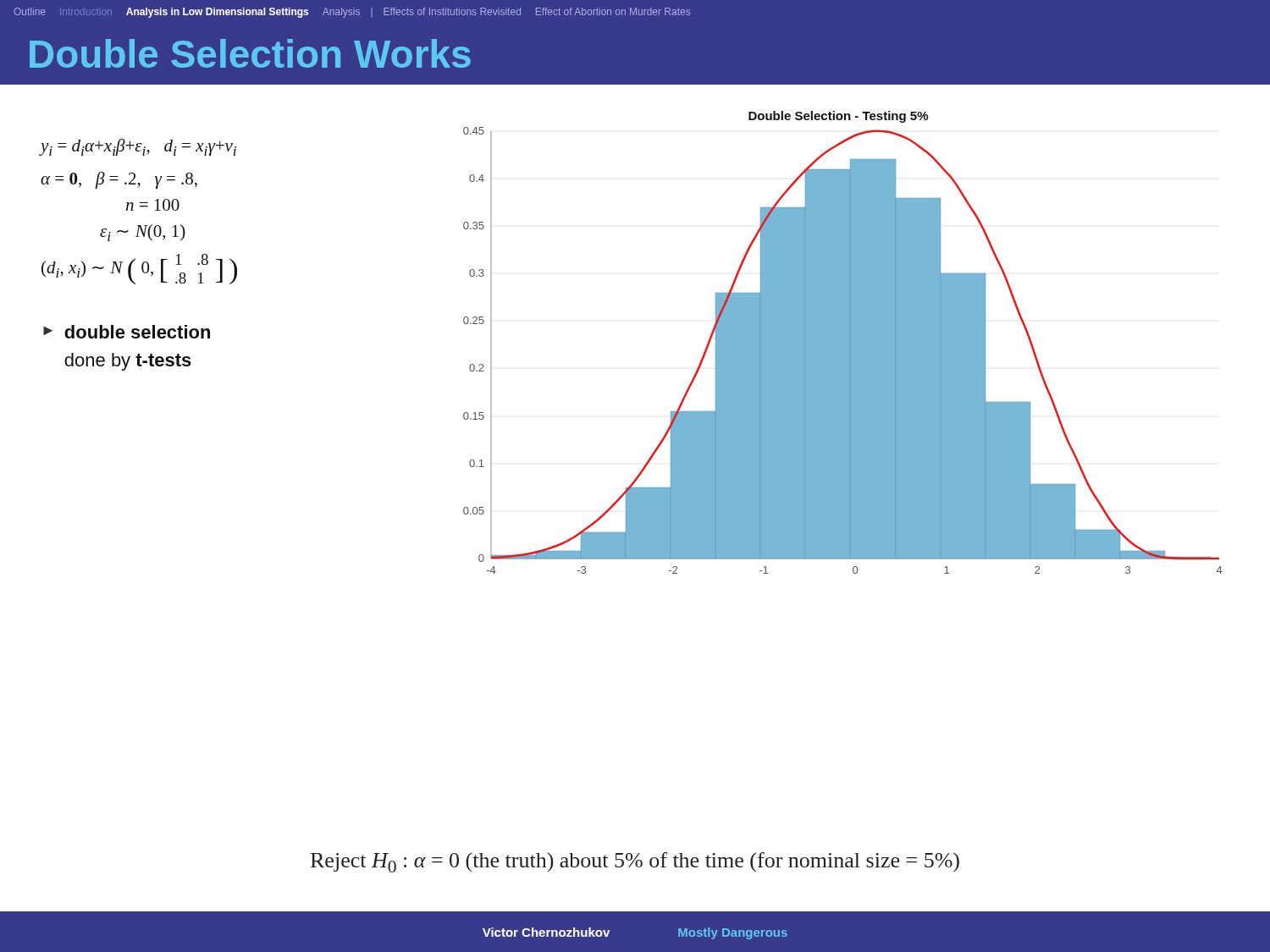Click on the formula that says "yi = diα+xiβ+εi, di ="
1270x952 pixels.
tap(139, 147)
